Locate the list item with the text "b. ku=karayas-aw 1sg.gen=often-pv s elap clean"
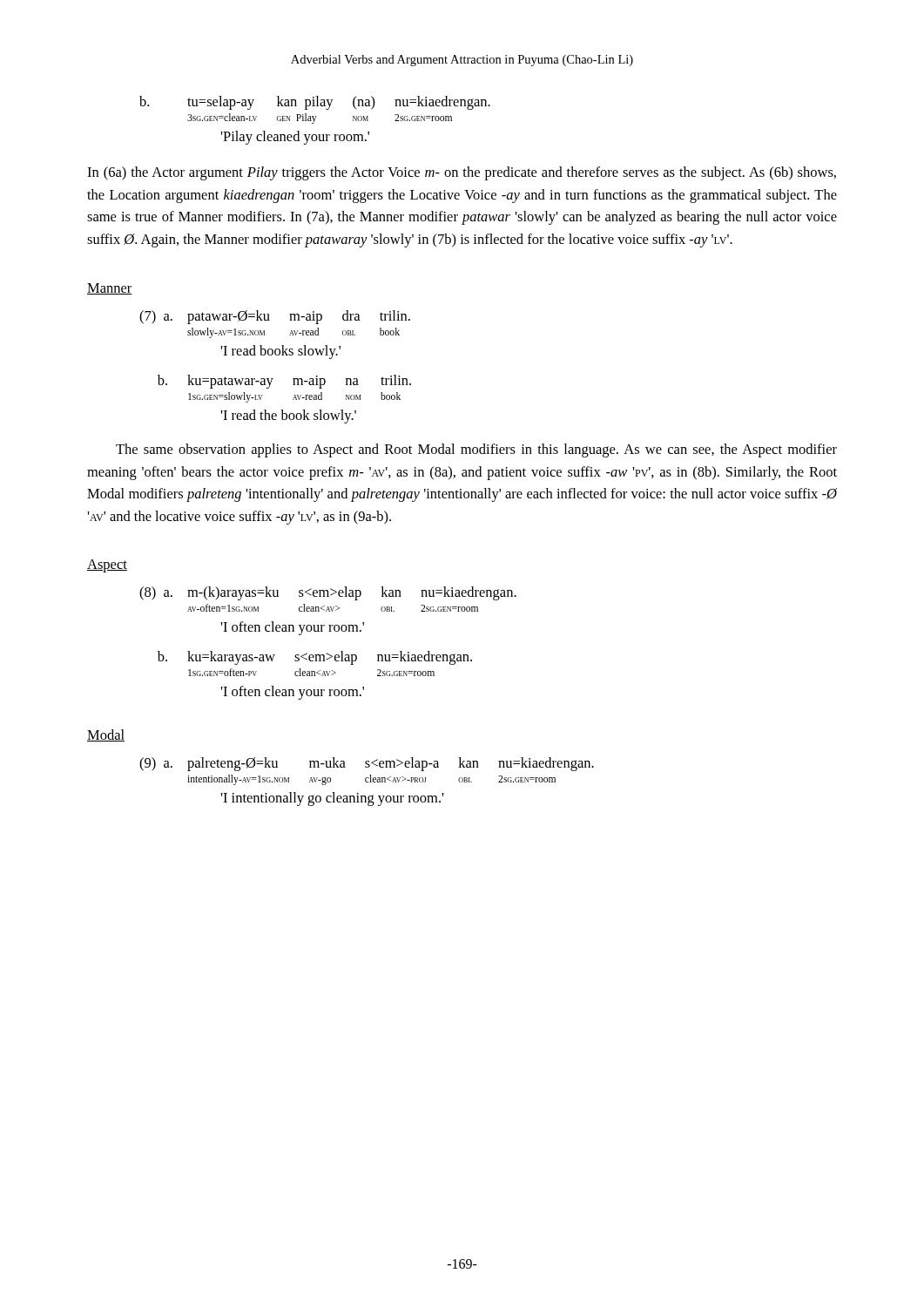Viewport: 924px width, 1307px height. coord(315,658)
